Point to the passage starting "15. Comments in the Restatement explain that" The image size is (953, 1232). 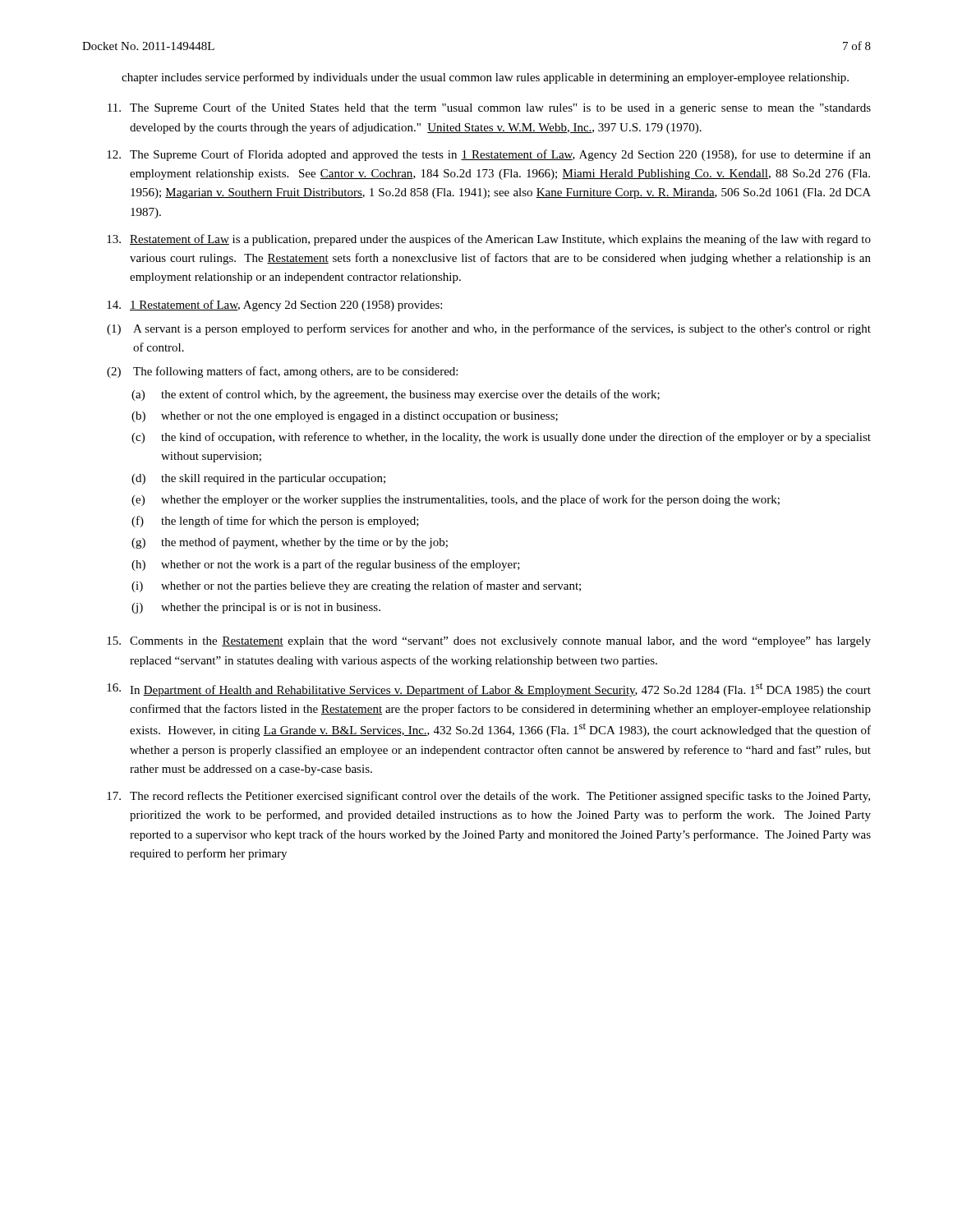click(476, 651)
